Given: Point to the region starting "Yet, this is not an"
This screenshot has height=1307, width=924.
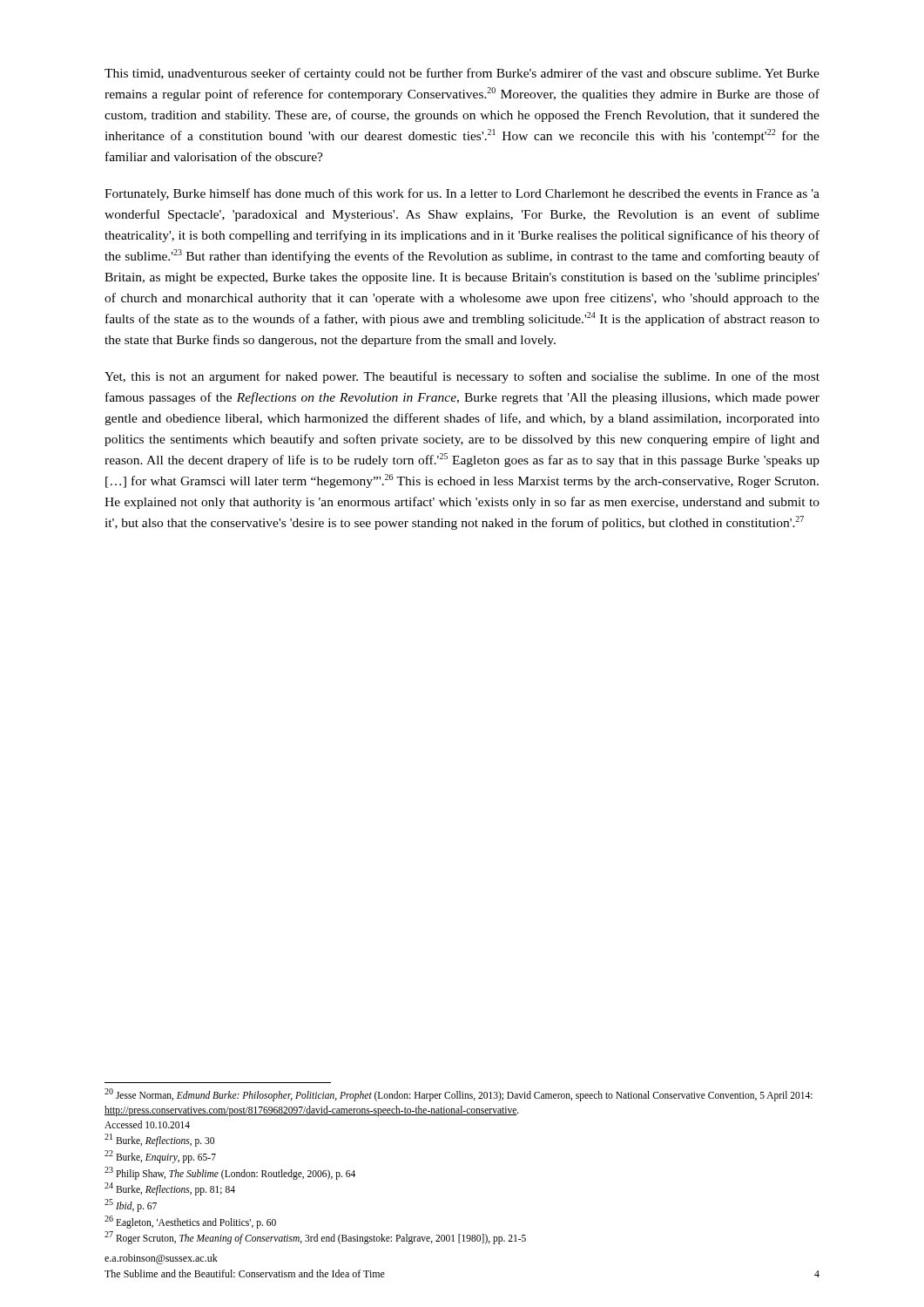Looking at the screenshot, I should click(462, 450).
